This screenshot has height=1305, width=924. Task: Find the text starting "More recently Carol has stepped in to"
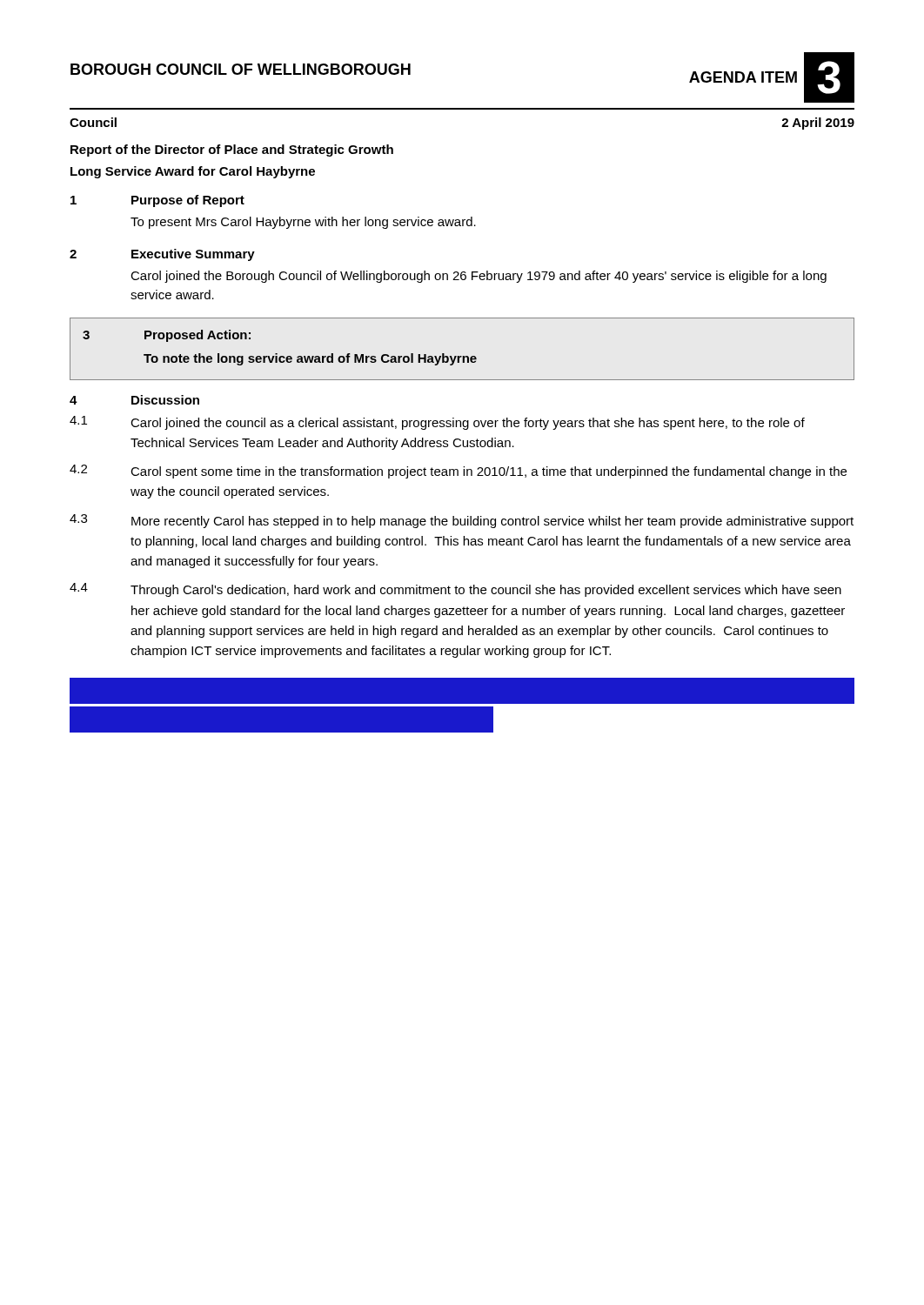click(492, 540)
